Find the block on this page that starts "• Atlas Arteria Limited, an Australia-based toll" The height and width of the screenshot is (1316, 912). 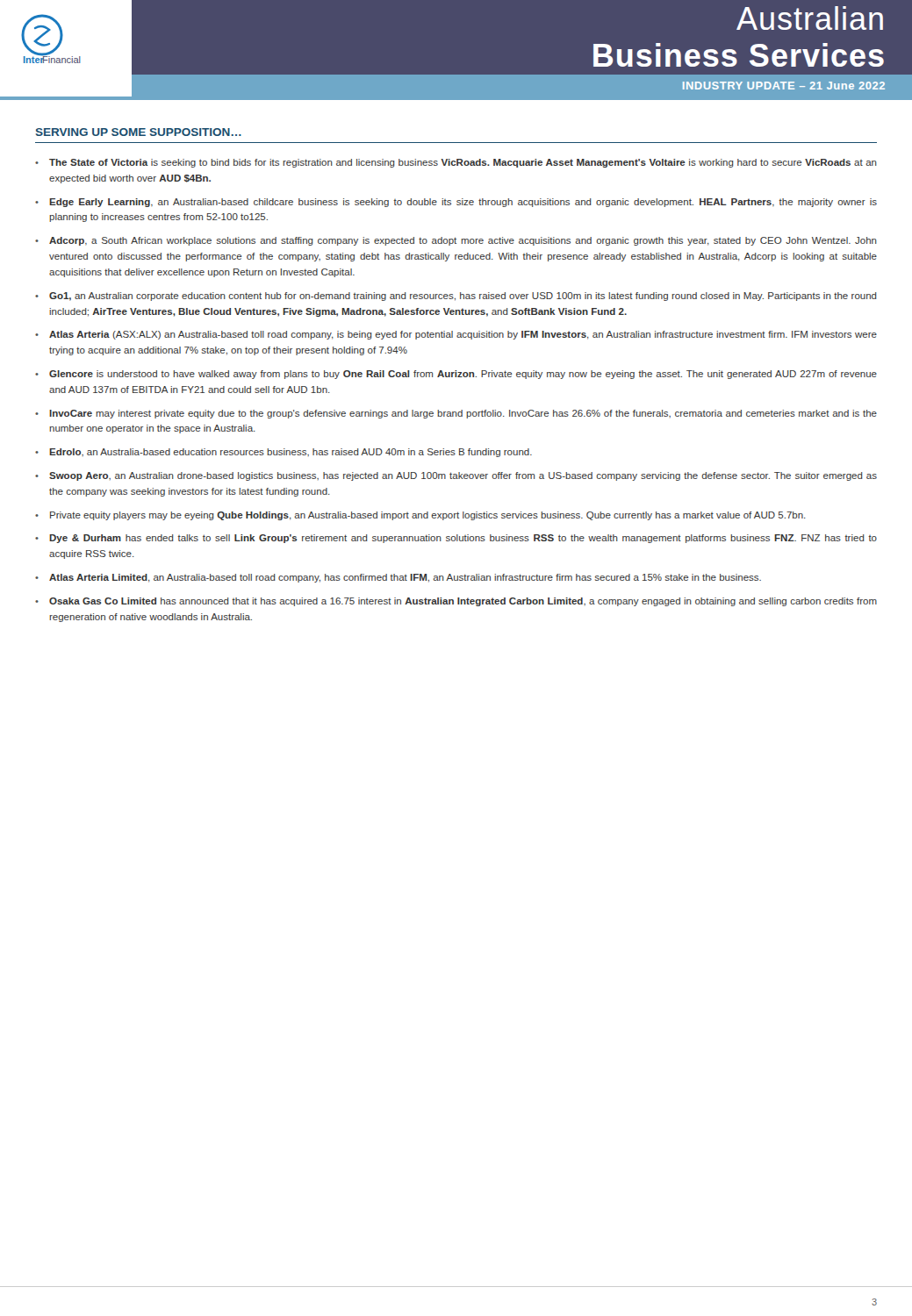(456, 578)
